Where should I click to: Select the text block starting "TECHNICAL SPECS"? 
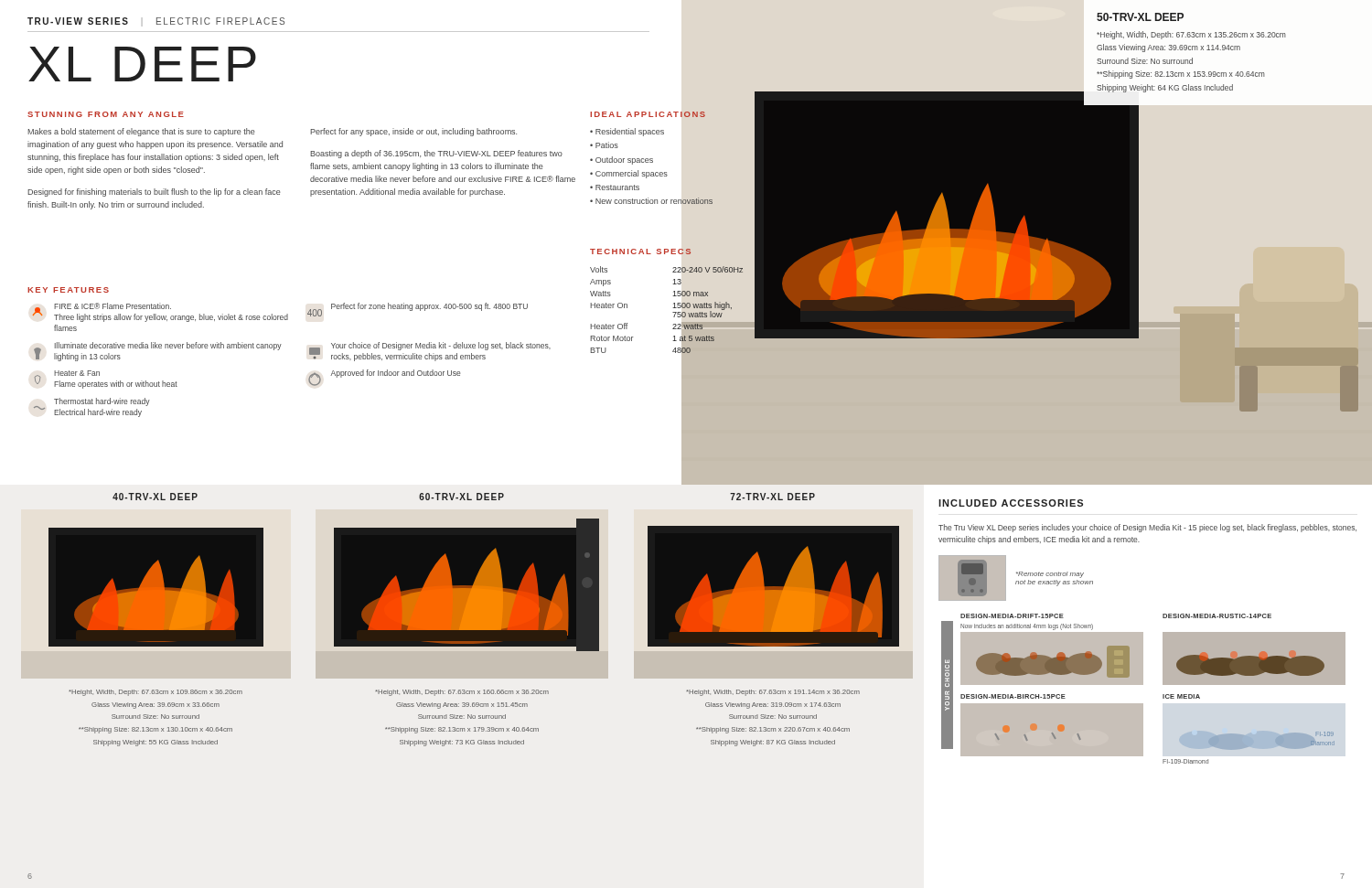tap(641, 251)
